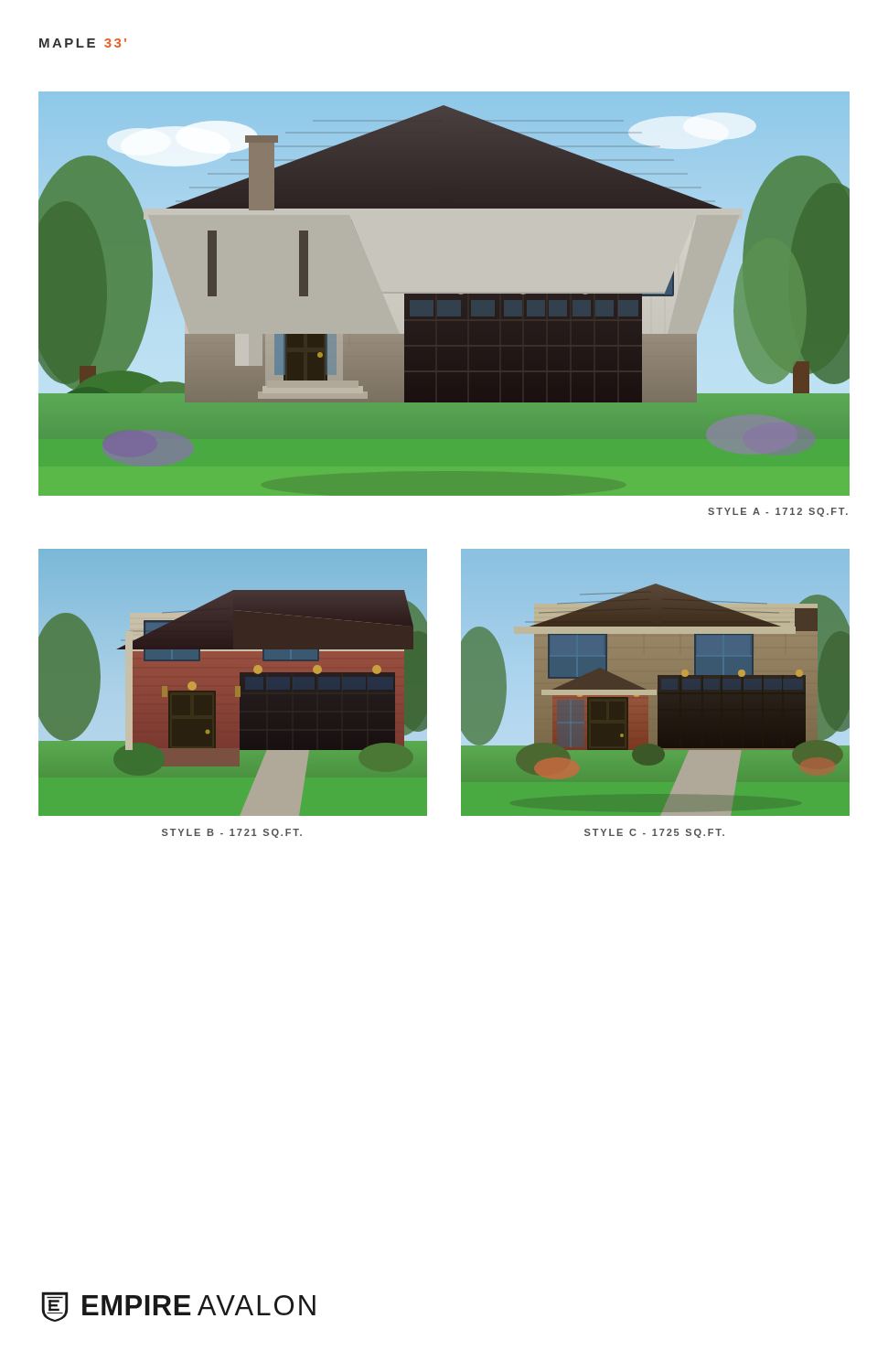
Task: Locate the text starting "STYLE B -"
Action: click(x=233, y=832)
